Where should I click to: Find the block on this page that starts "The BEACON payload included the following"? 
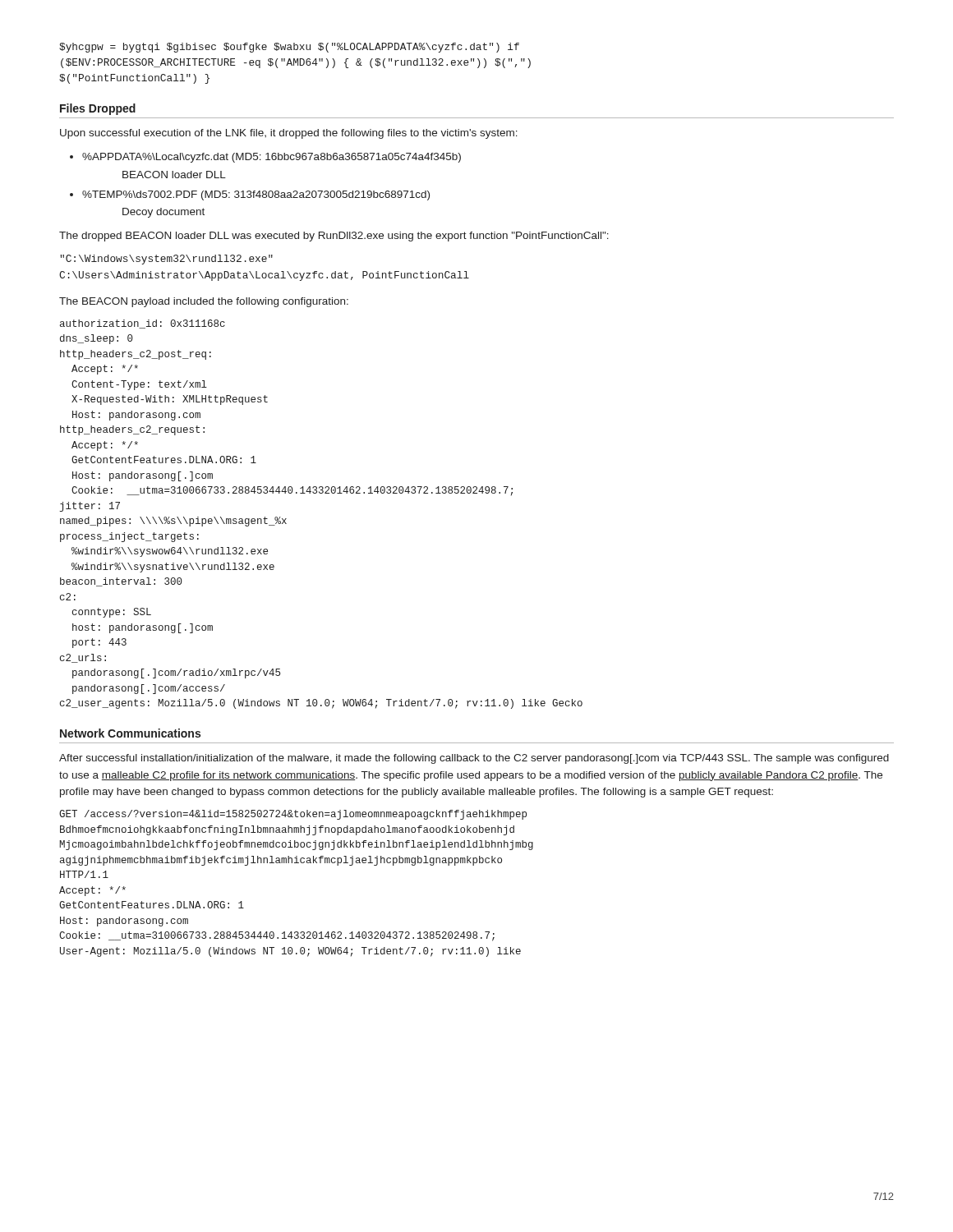[204, 301]
